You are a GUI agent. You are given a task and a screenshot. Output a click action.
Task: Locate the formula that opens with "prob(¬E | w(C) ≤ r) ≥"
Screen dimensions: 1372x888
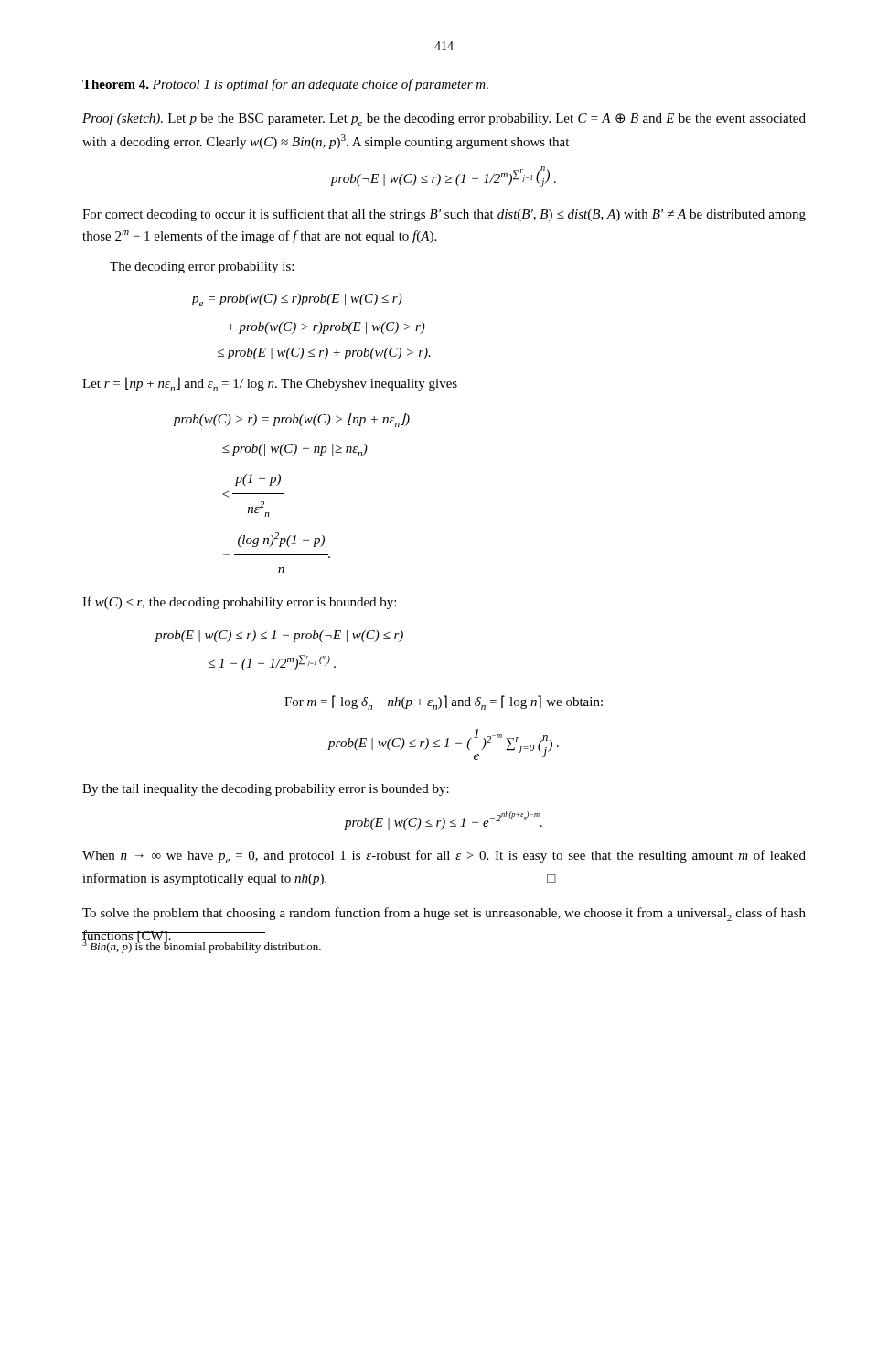tap(444, 175)
